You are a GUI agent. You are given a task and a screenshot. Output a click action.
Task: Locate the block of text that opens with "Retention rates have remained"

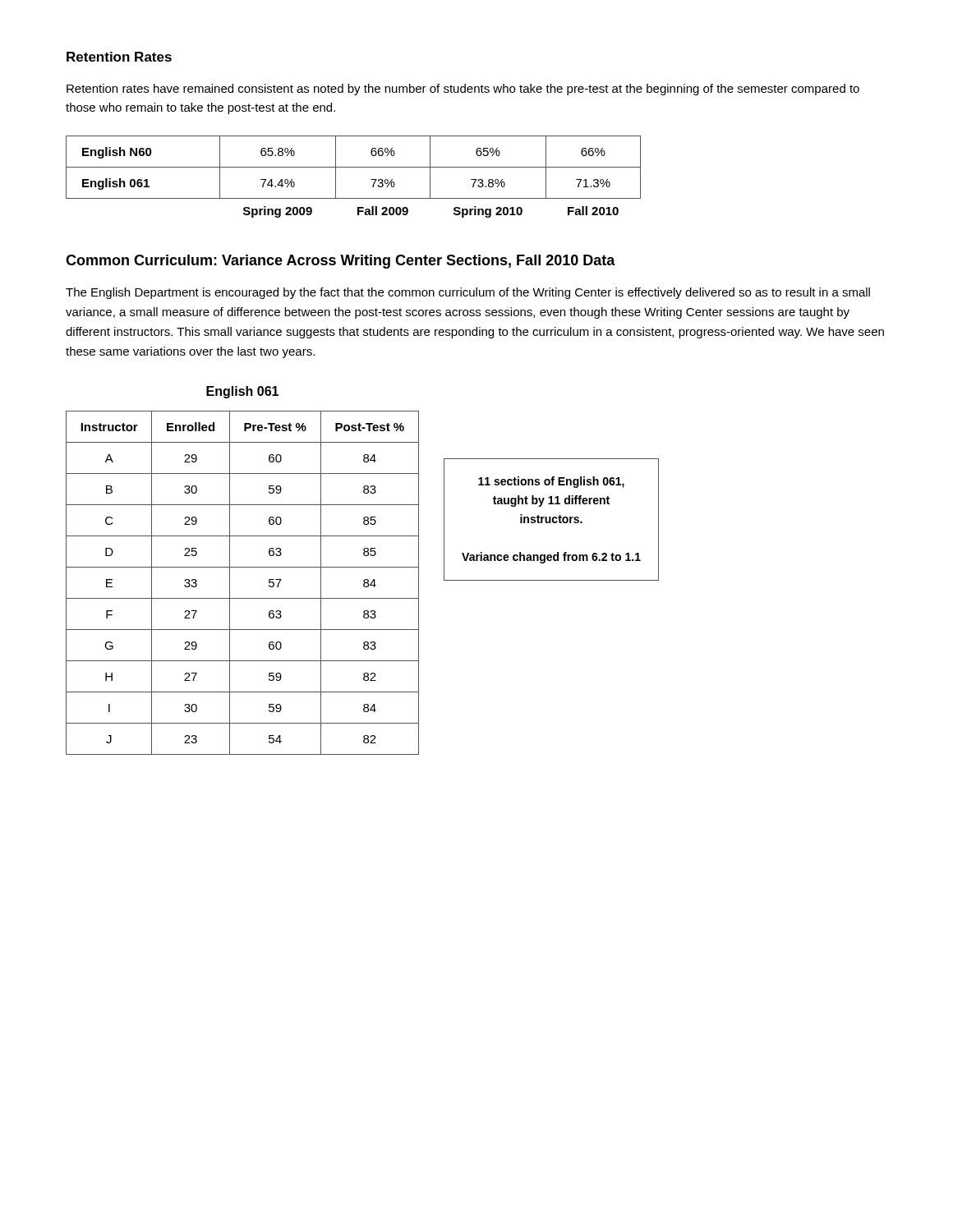(463, 98)
